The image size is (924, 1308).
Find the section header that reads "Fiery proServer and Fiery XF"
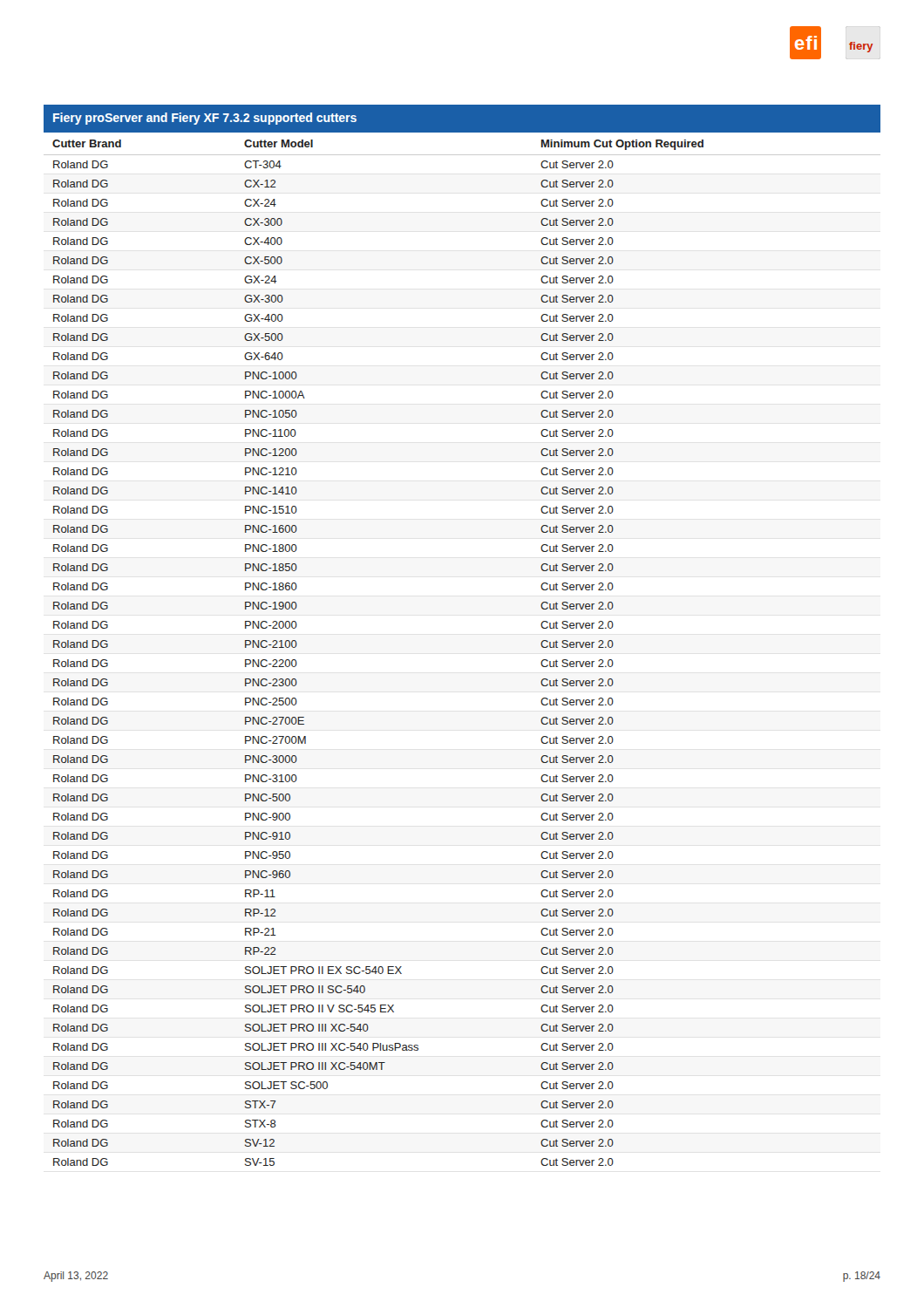(205, 118)
